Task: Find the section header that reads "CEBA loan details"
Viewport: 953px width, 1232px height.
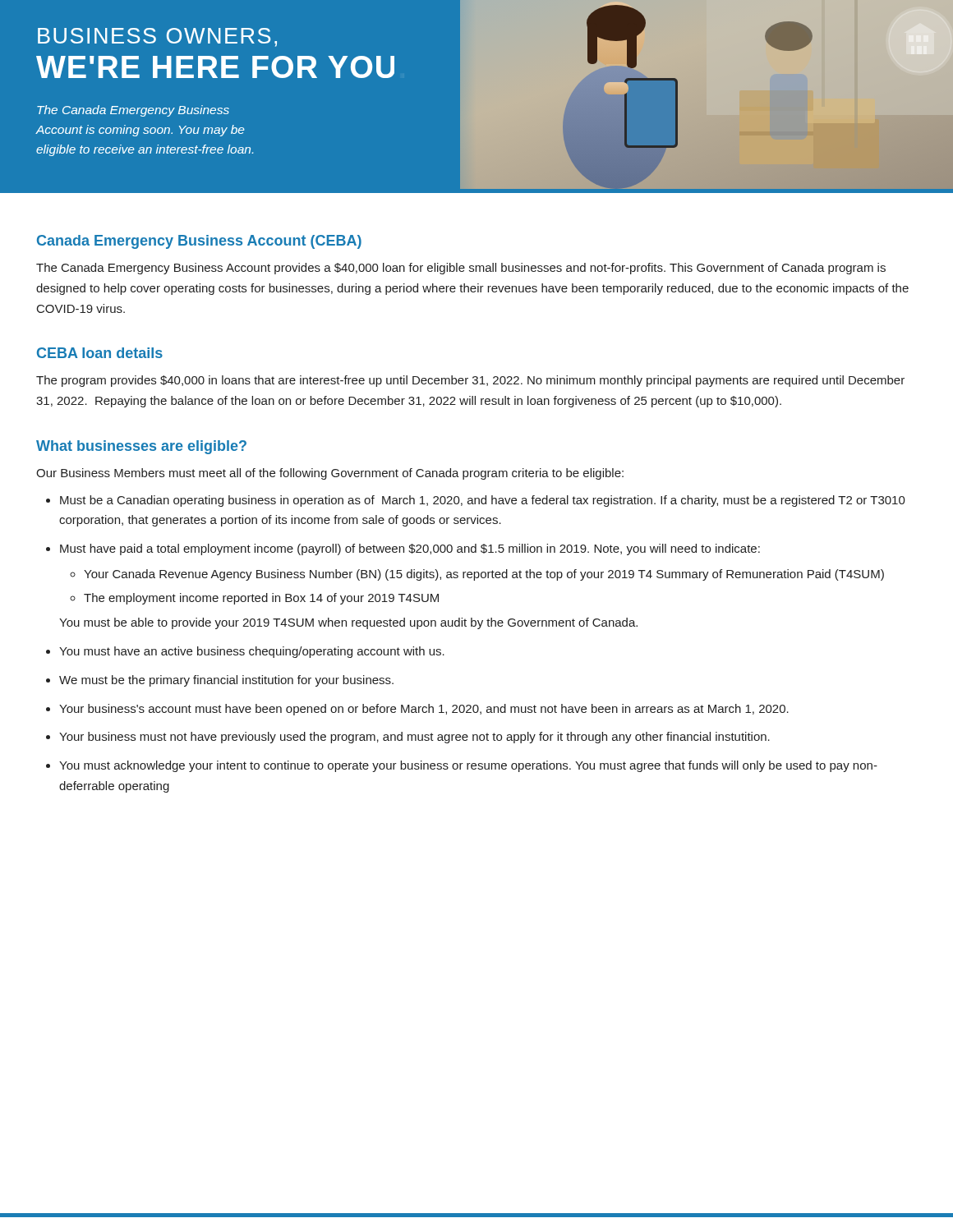Action: [100, 353]
